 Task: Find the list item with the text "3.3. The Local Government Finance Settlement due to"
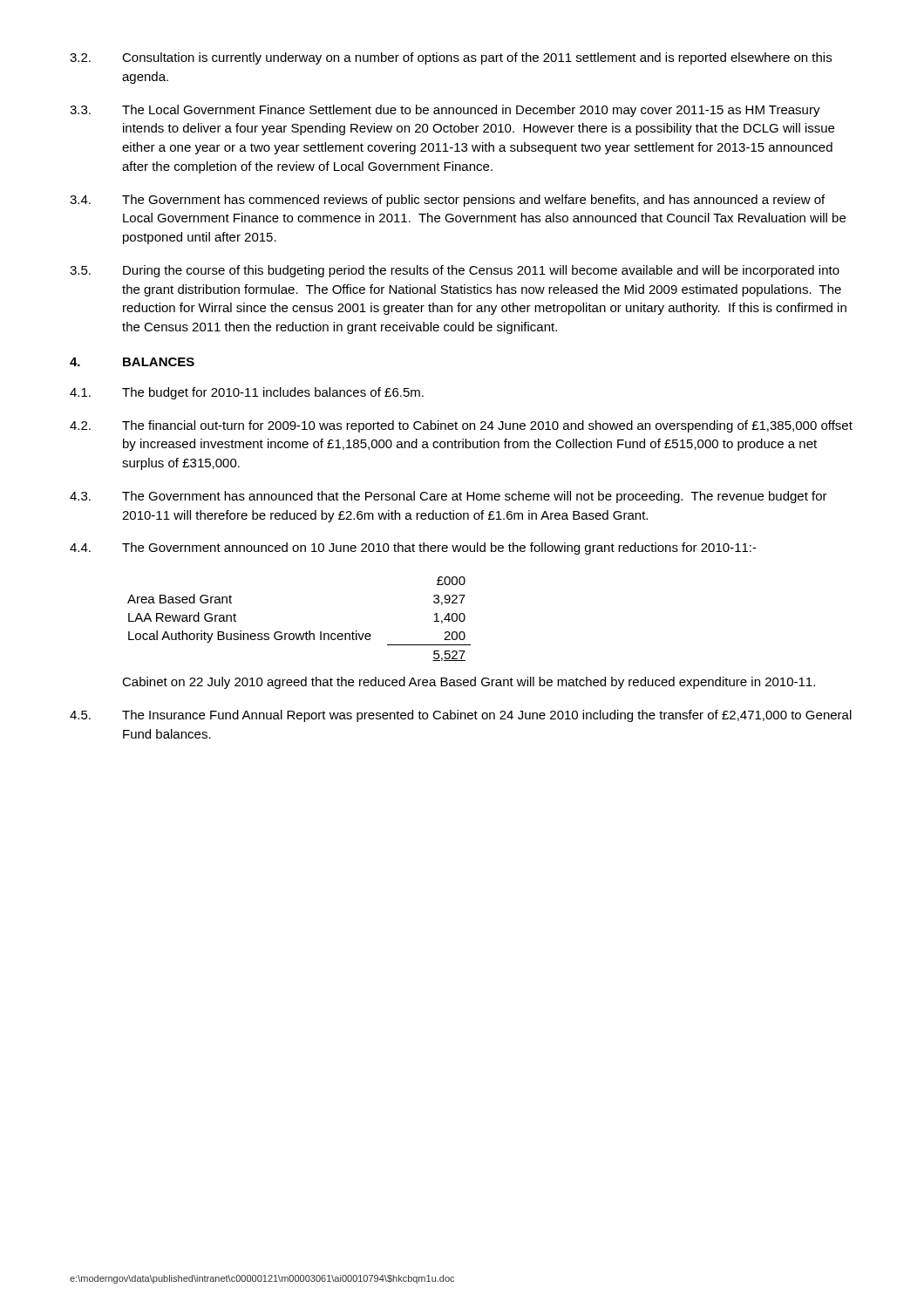tap(462, 138)
